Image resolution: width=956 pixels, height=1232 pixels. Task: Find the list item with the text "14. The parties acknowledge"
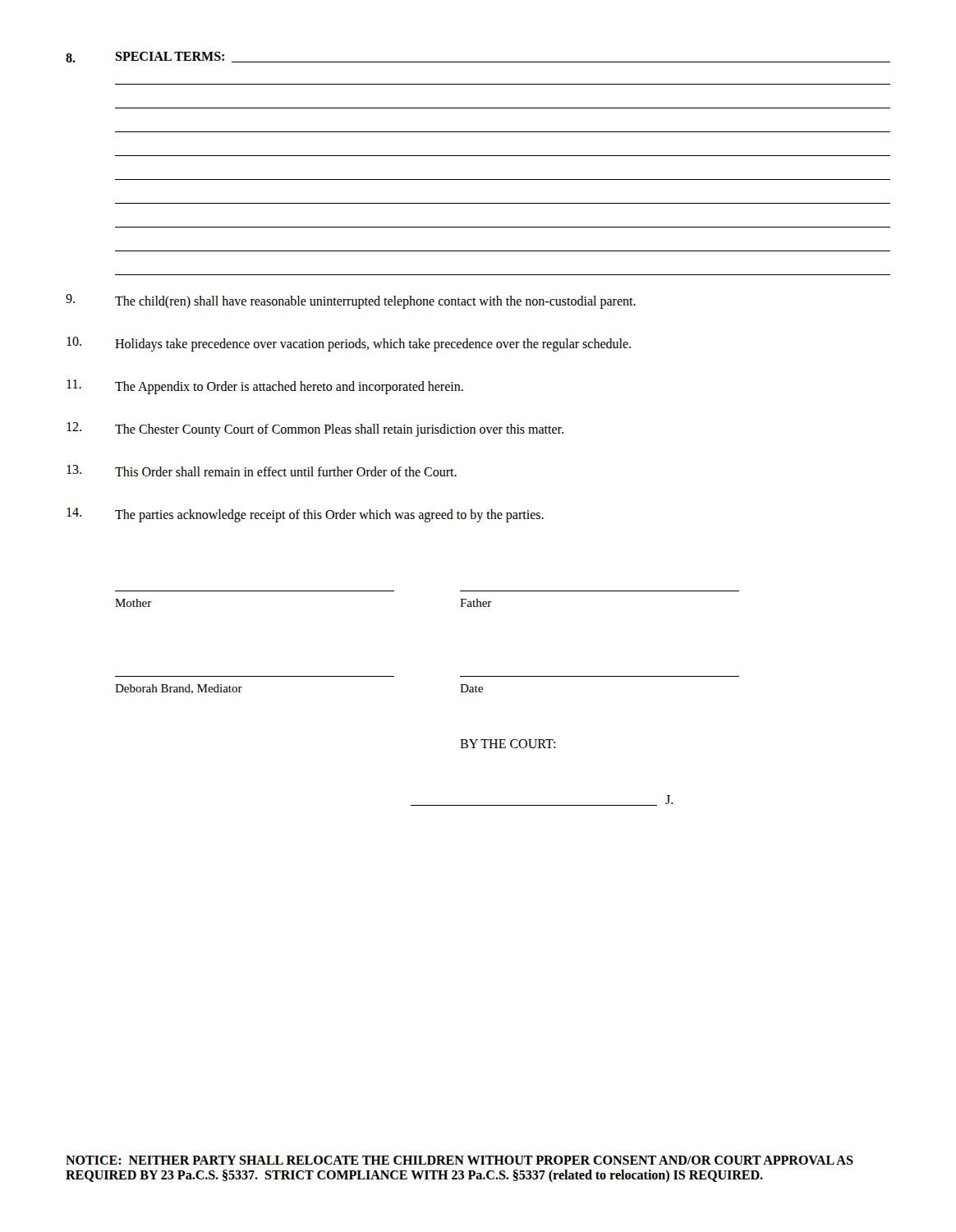(x=478, y=515)
